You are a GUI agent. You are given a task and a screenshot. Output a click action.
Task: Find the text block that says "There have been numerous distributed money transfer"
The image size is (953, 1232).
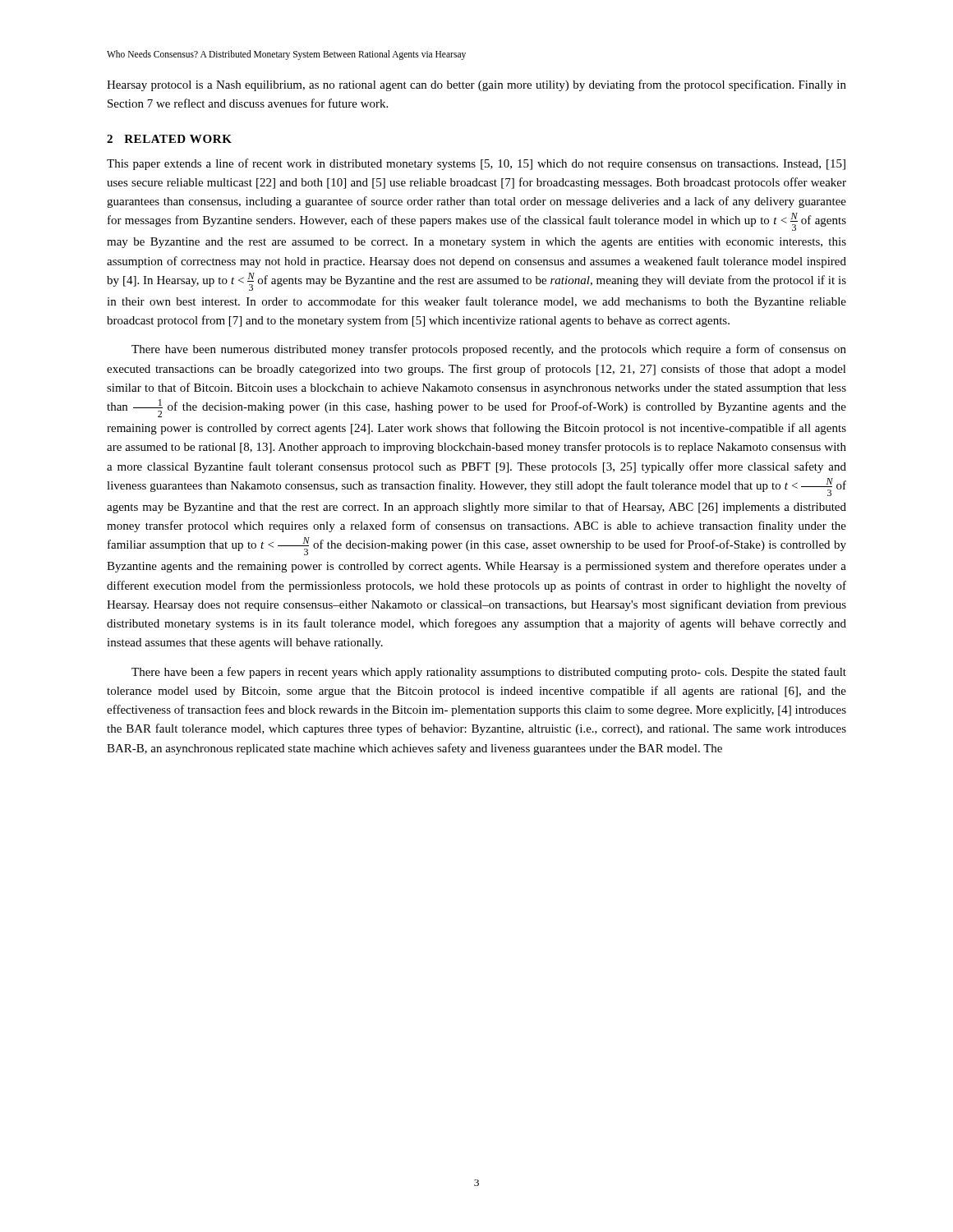point(476,496)
